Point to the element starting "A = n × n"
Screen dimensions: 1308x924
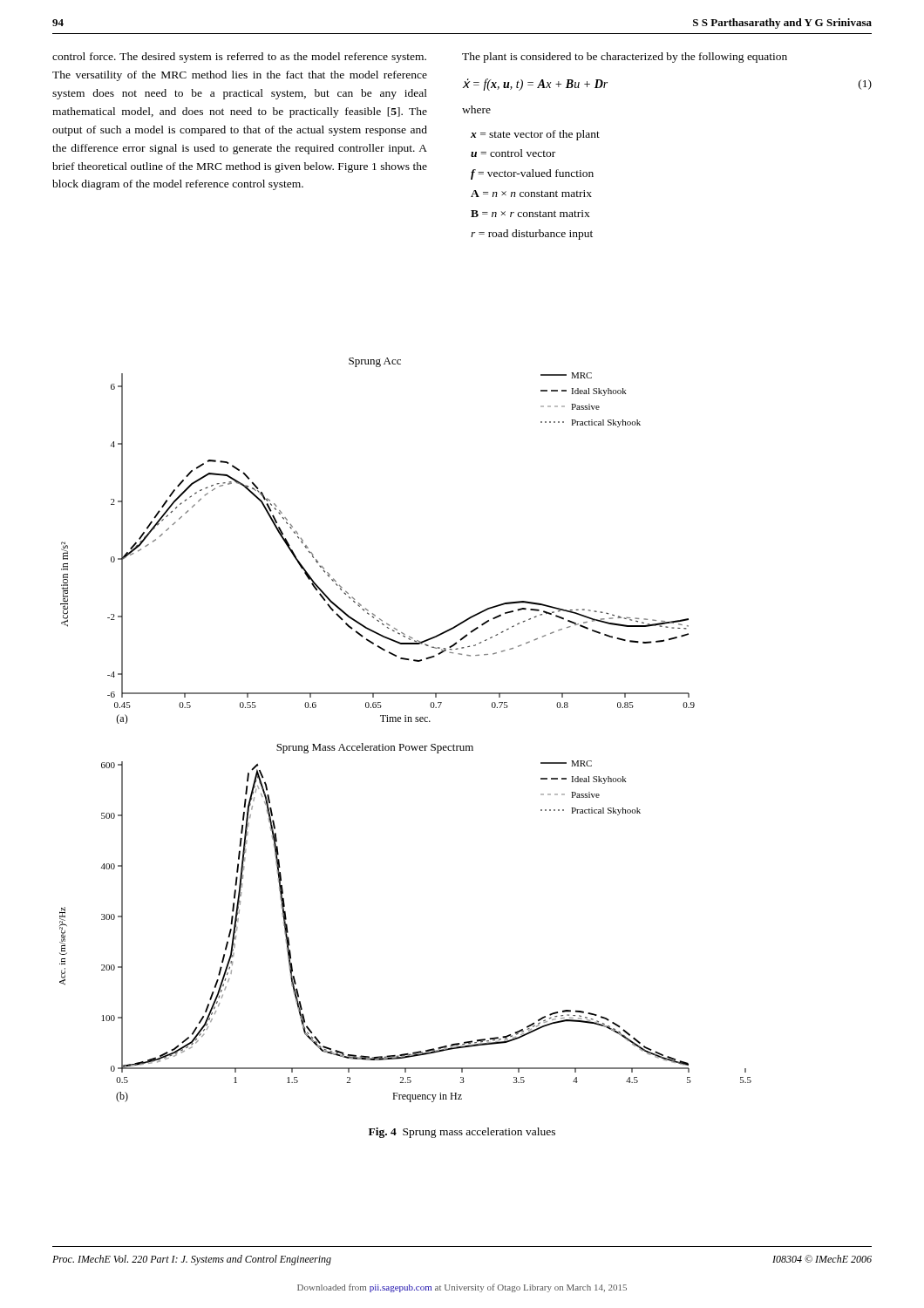(x=531, y=193)
